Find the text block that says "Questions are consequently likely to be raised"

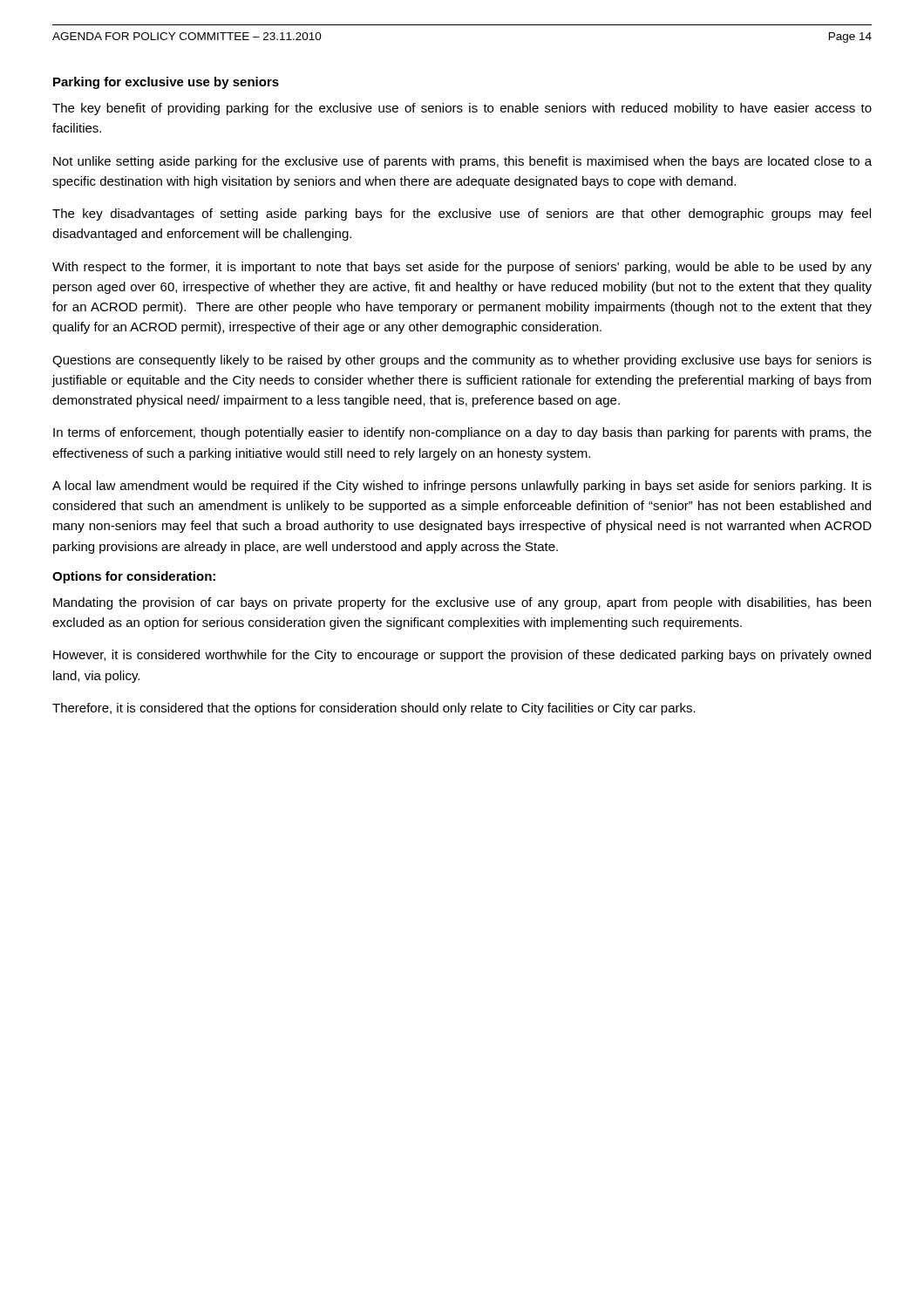click(462, 380)
